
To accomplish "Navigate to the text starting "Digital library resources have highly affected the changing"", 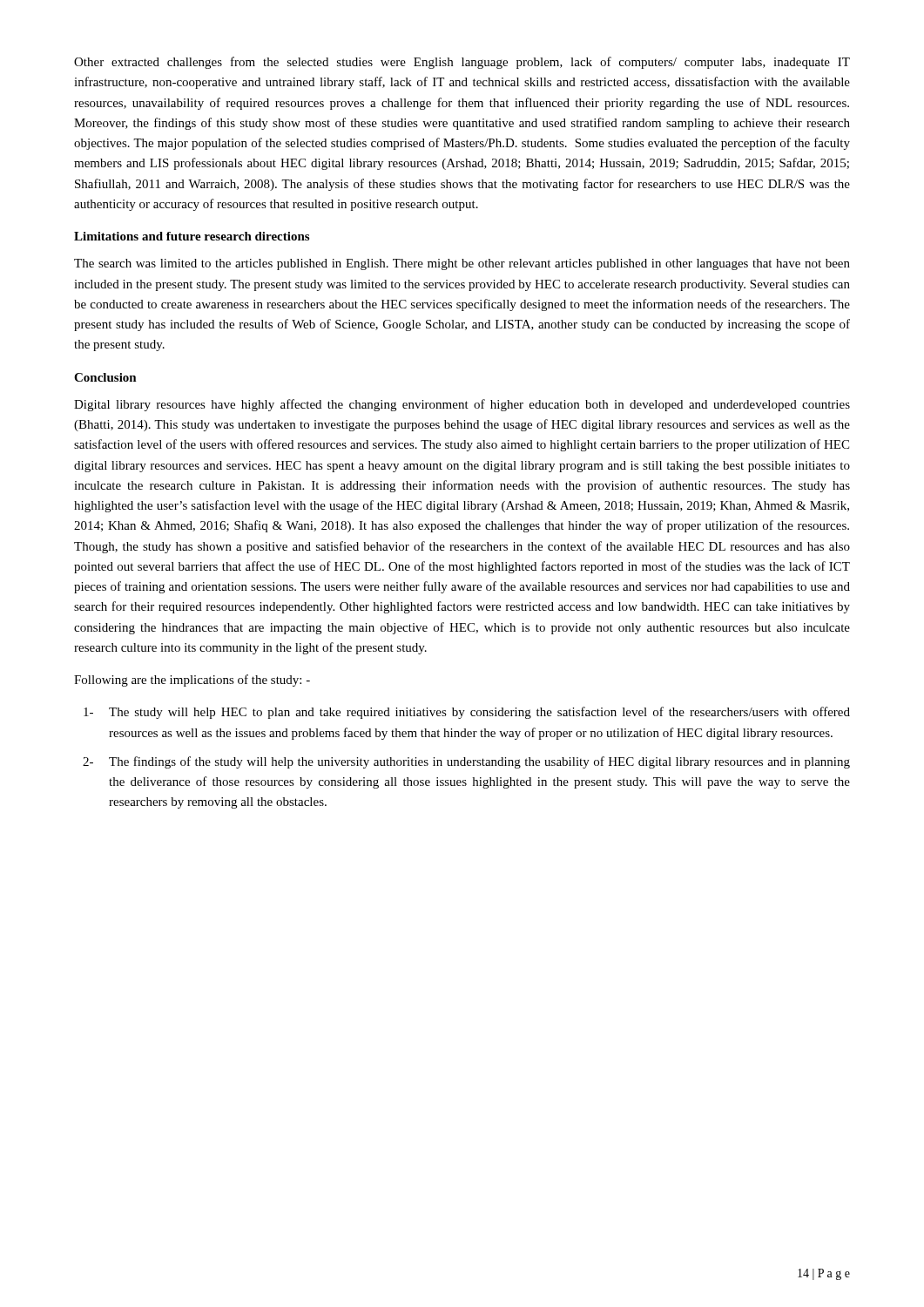I will 462,526.
